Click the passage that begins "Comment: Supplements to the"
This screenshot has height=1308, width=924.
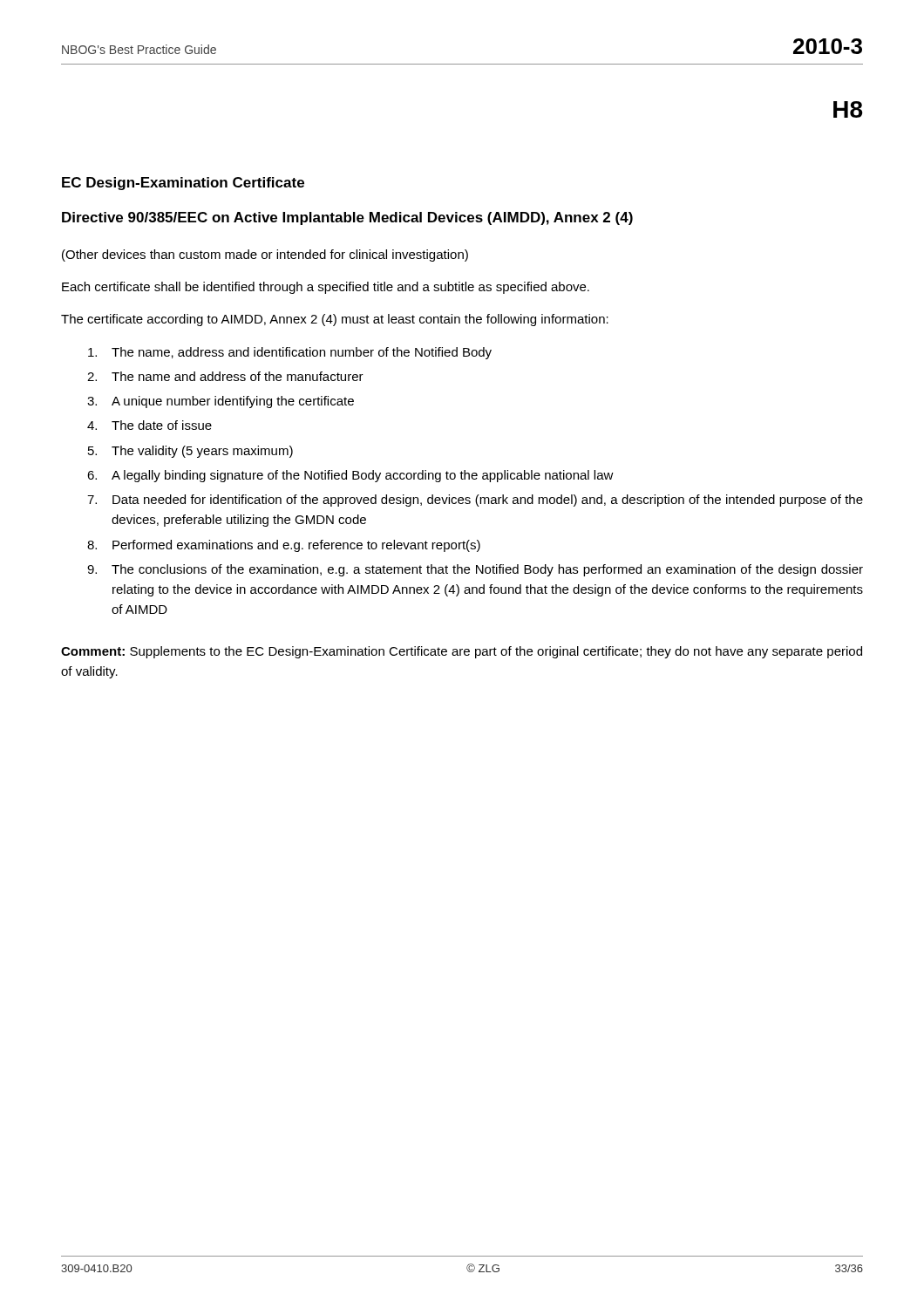462,661
